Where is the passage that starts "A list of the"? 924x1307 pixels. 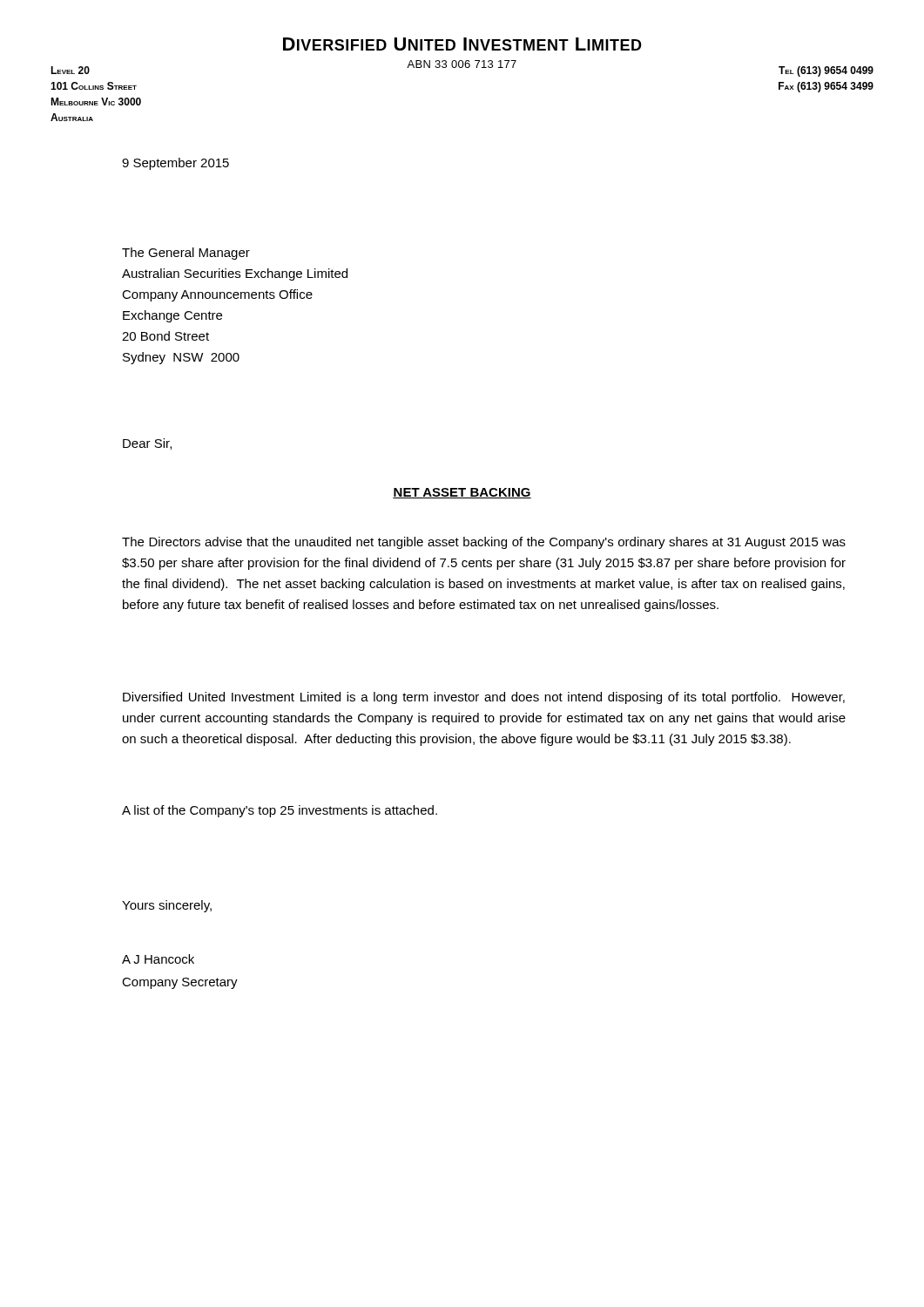click(280, 810)
